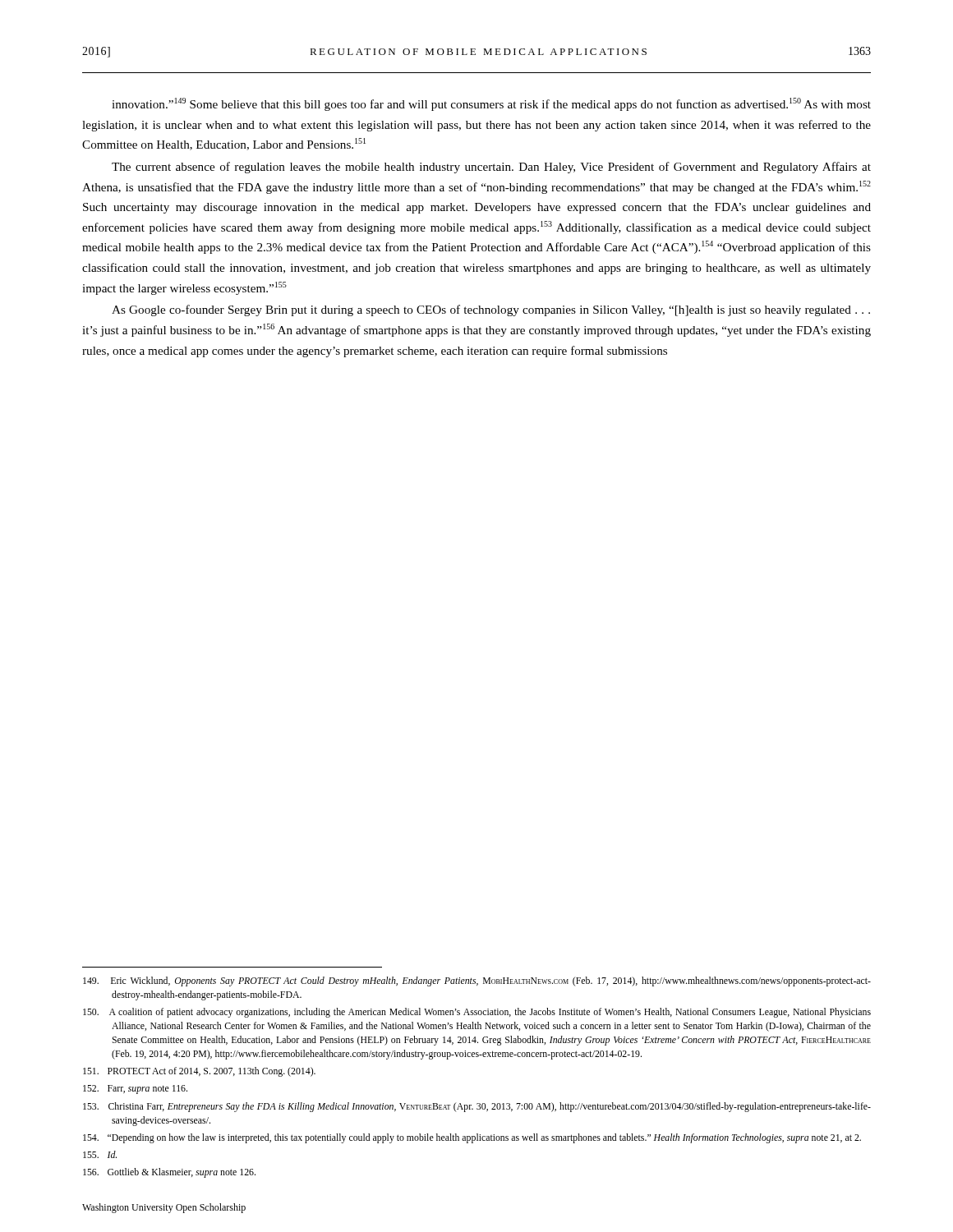Click the passage that begins "PROTECT Act of 2014, S. 2007,"
This screenshot has width=953, height=1232.
[199, 1071]
